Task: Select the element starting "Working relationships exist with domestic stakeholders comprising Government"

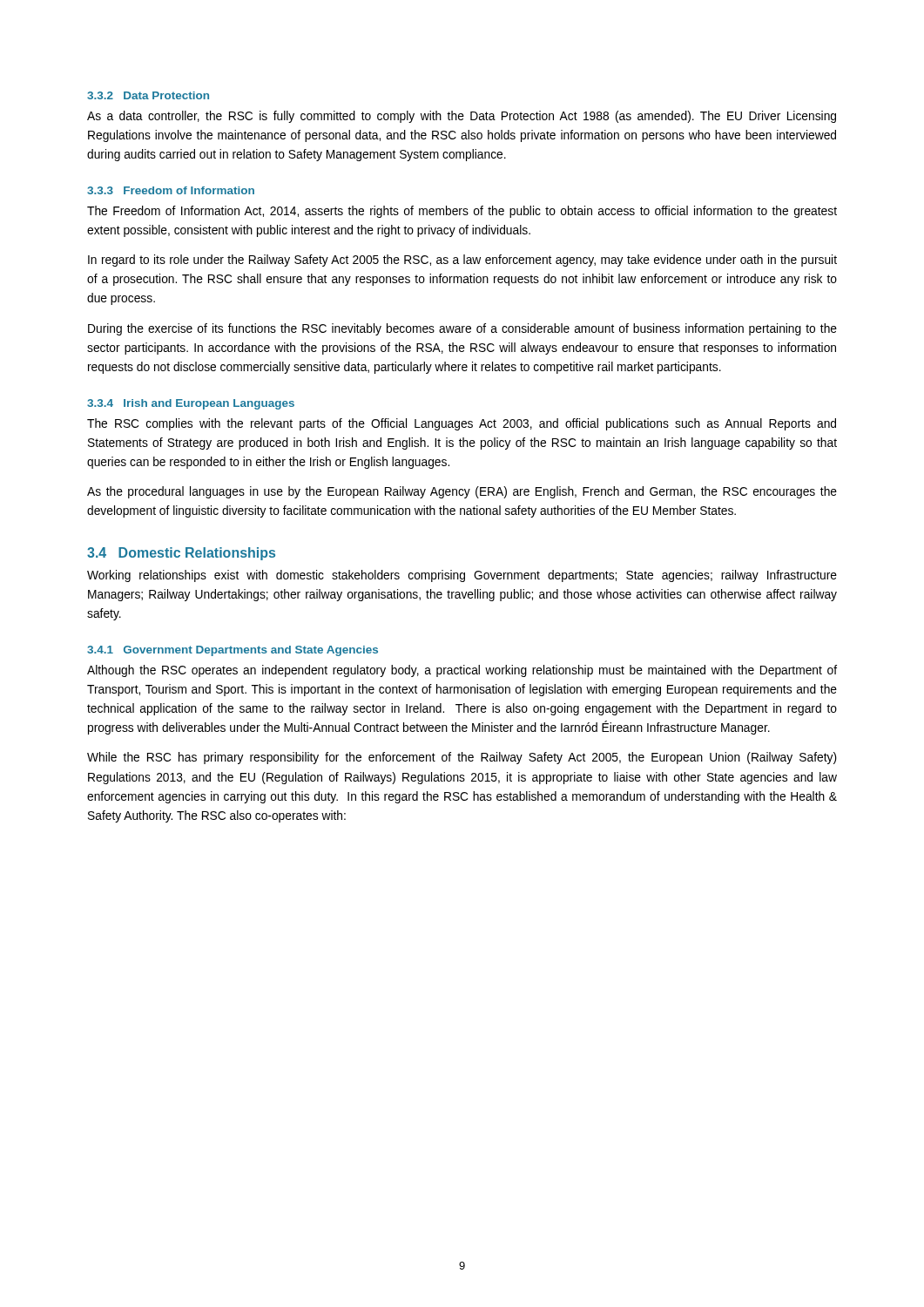Action: click(x=462, y=595)
